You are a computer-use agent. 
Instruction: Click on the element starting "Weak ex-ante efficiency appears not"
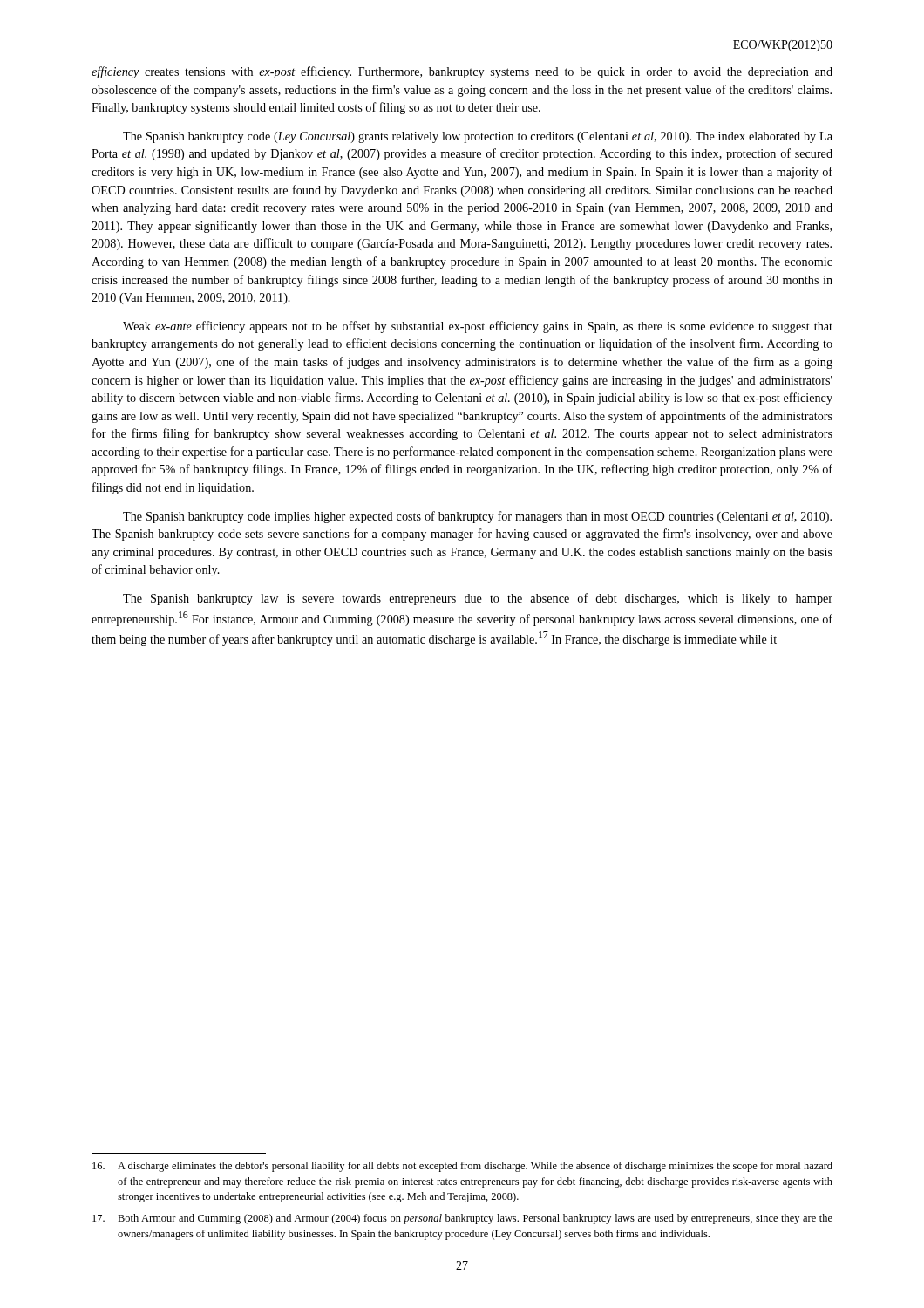tap(462, 407)
